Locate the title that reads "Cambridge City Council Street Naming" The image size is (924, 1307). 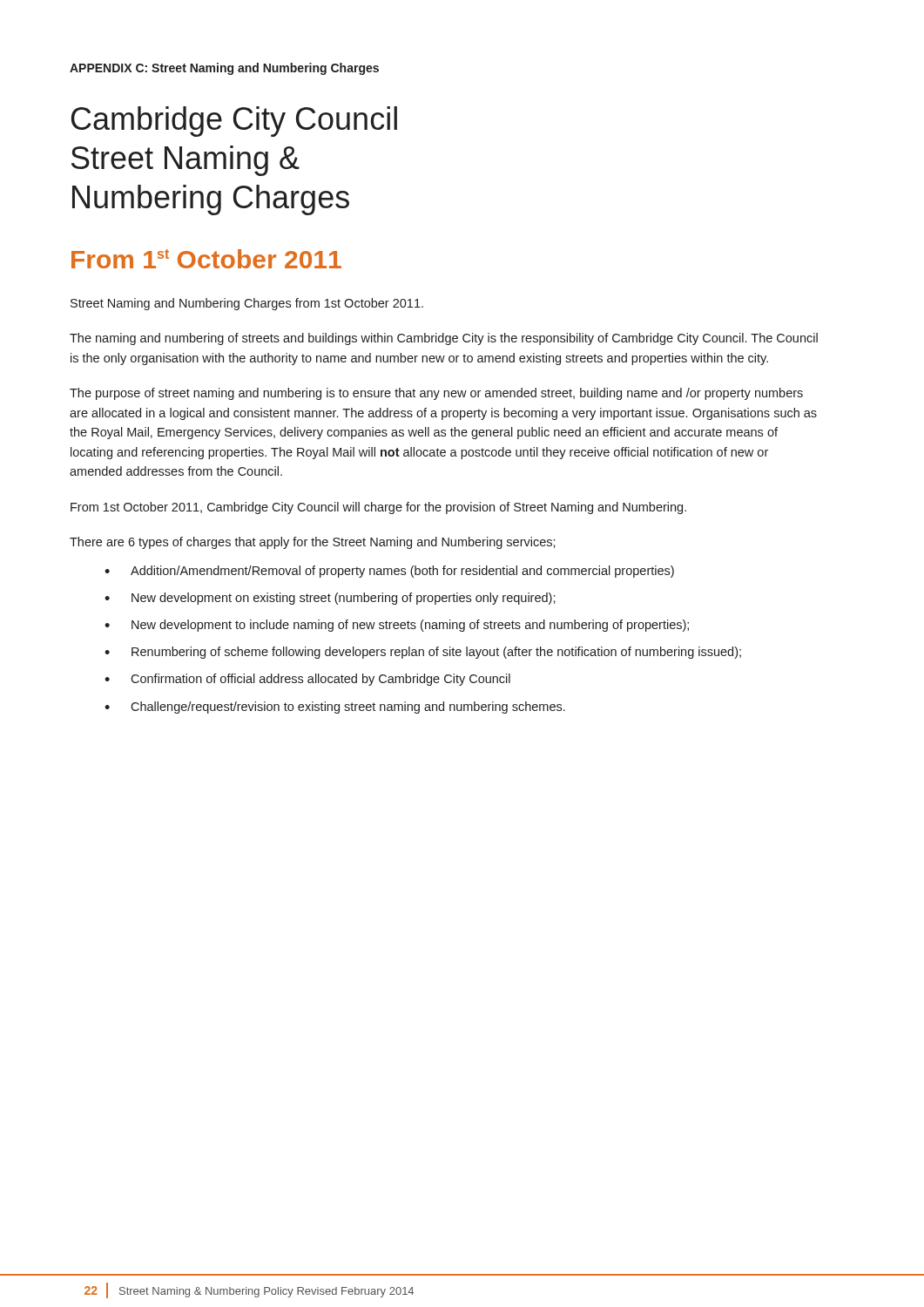click(x=234, y=158)
